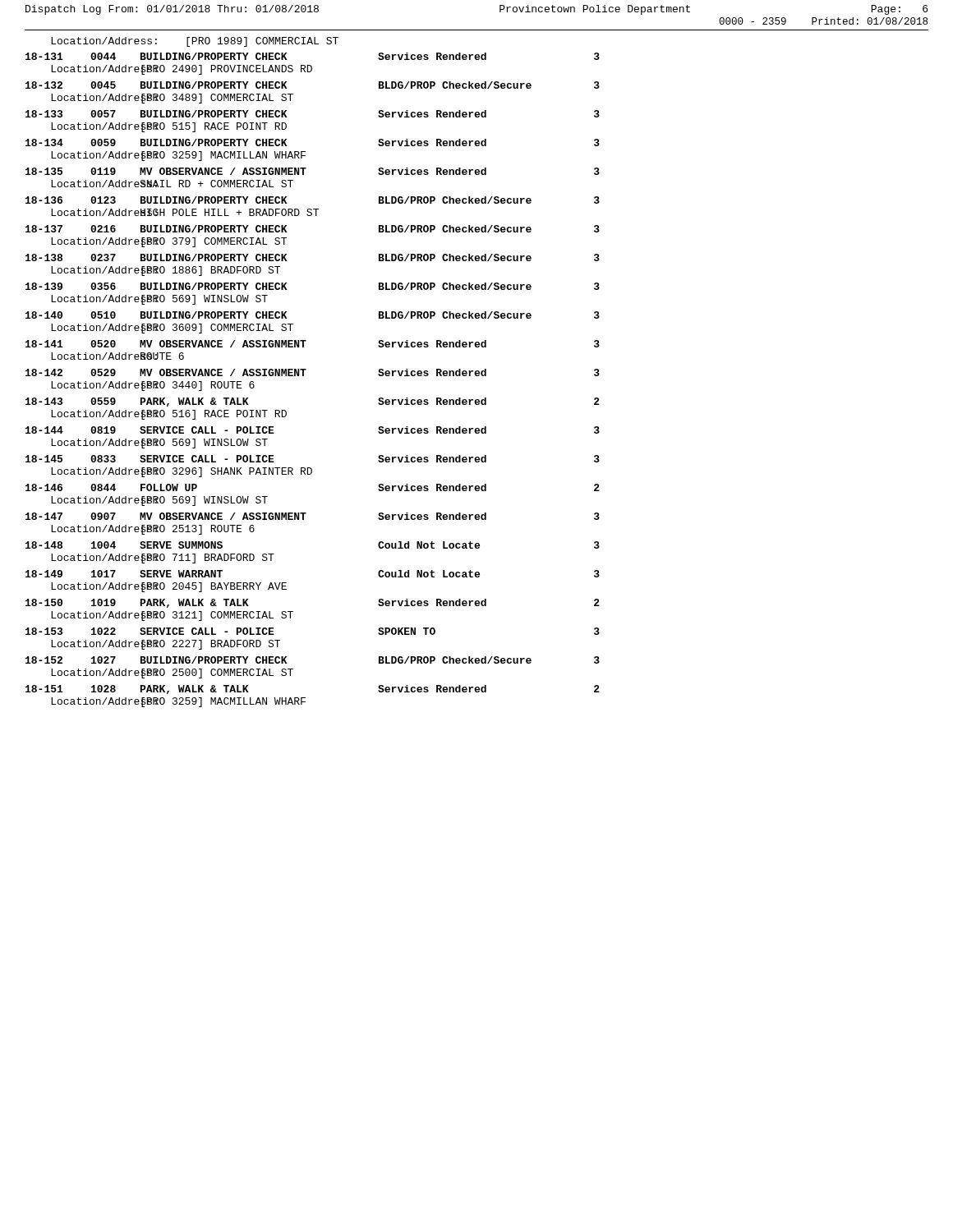Image resolution: width=953 pixels, height=1232 pixels.
Task: Find the text block starting "18-136 0123 BUILDING/PROPERTY CHECK"
Action: point(476,207)
